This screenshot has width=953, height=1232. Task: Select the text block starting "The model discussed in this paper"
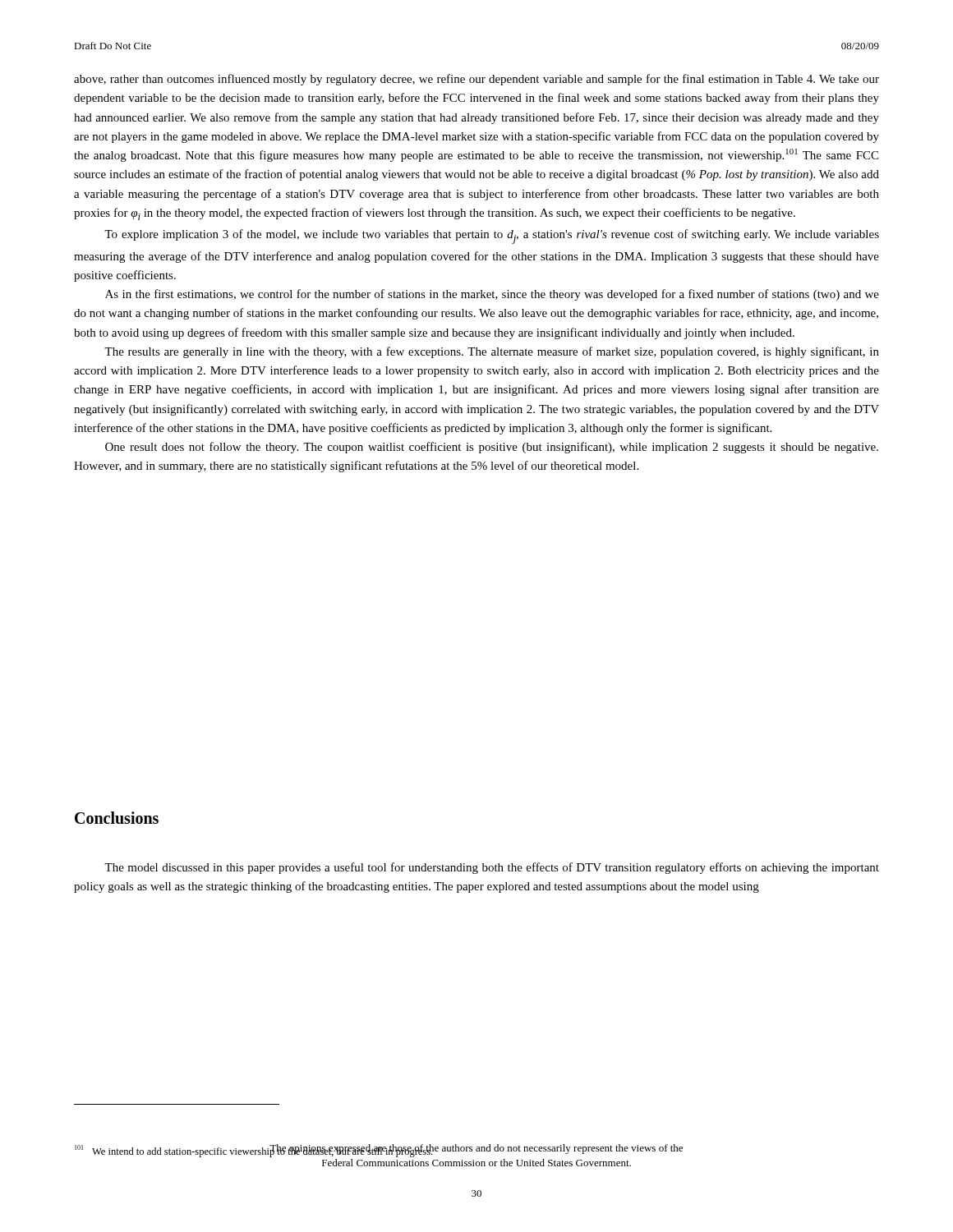476,877
